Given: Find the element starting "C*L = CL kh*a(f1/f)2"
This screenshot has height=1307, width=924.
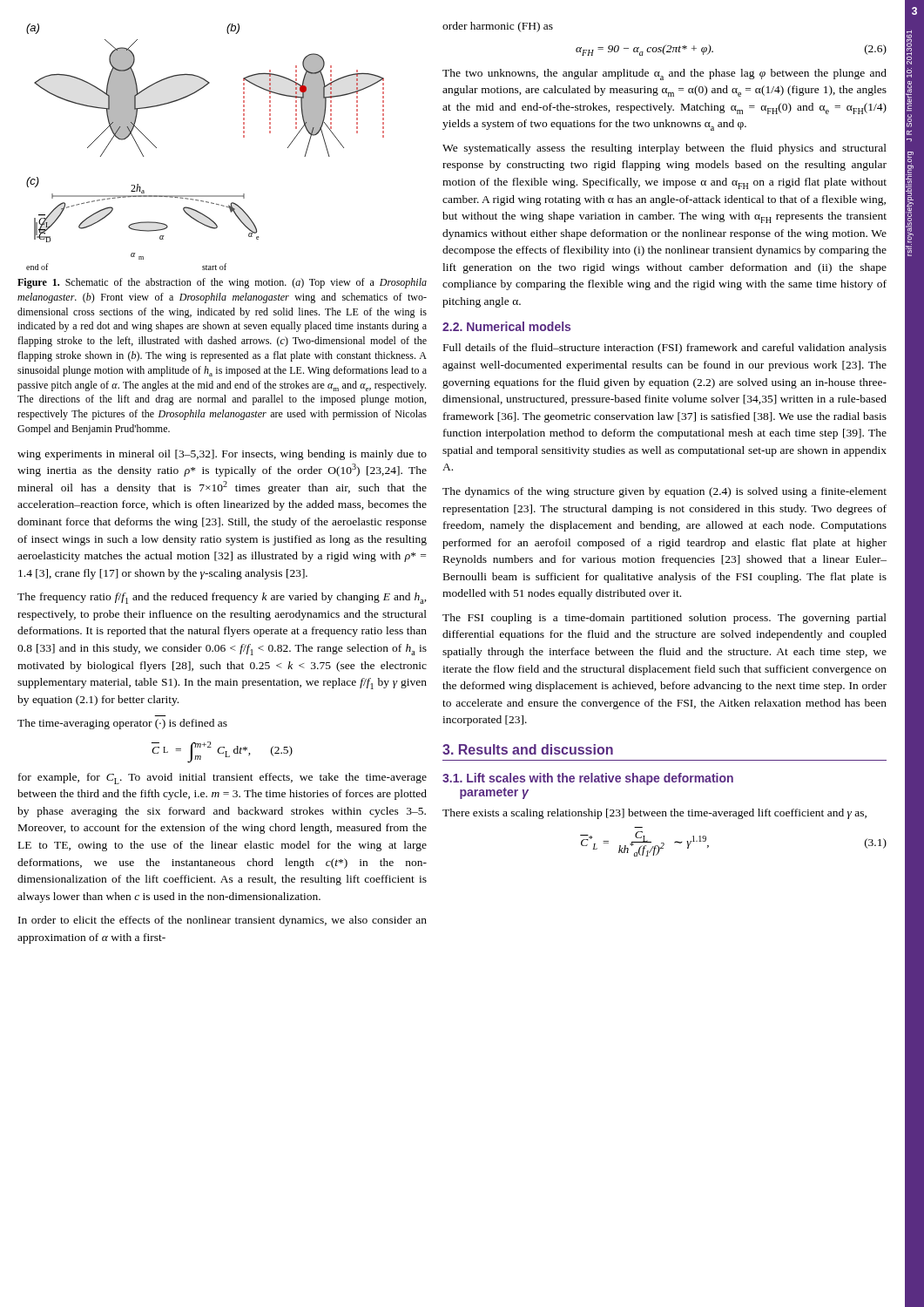Looking at the screenshot, I should tap(664, 842).
